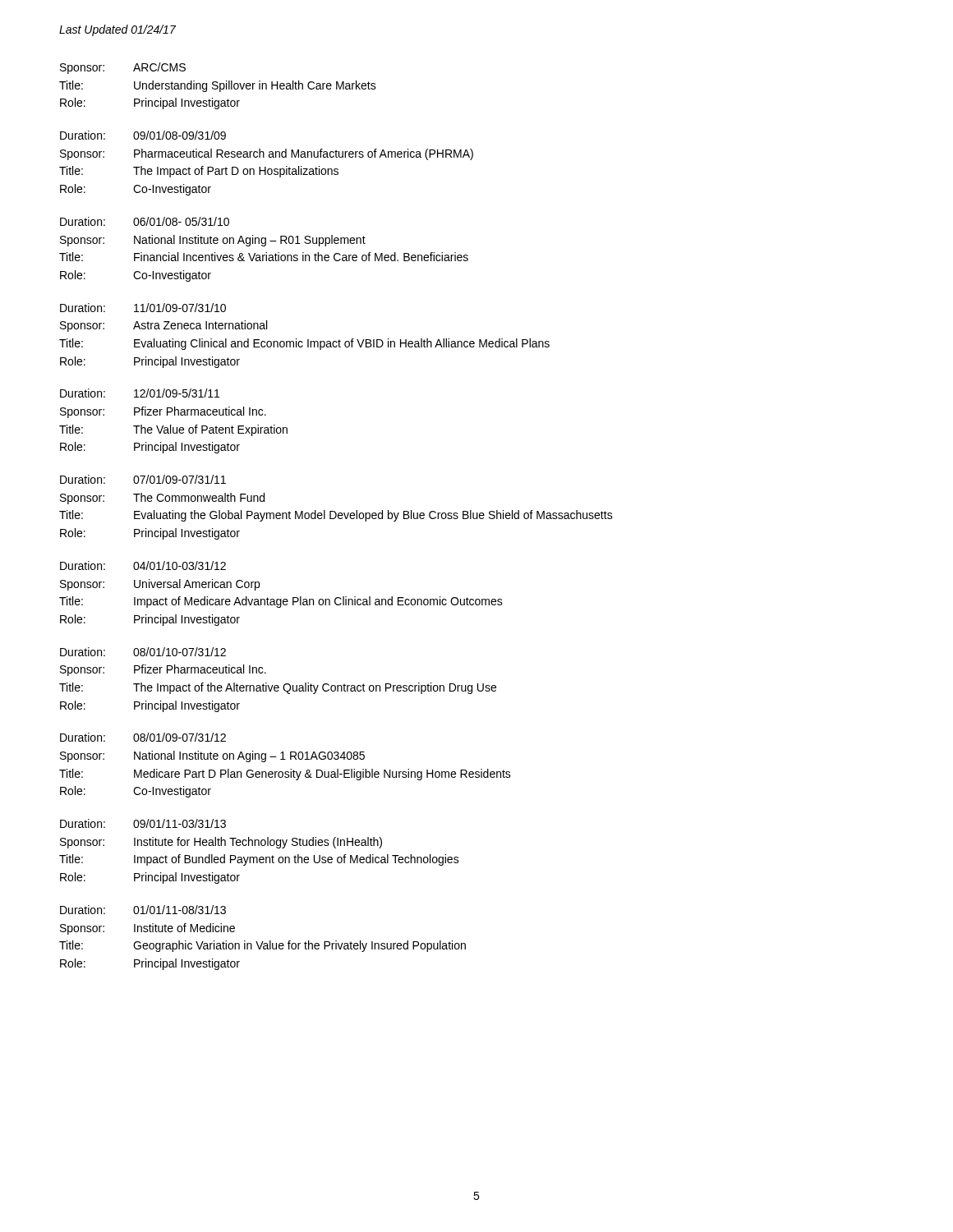Select the passage starting "Duration:Sponsor:Title:Role: 06/01/08- 05/31/10National"

point(476,249)
